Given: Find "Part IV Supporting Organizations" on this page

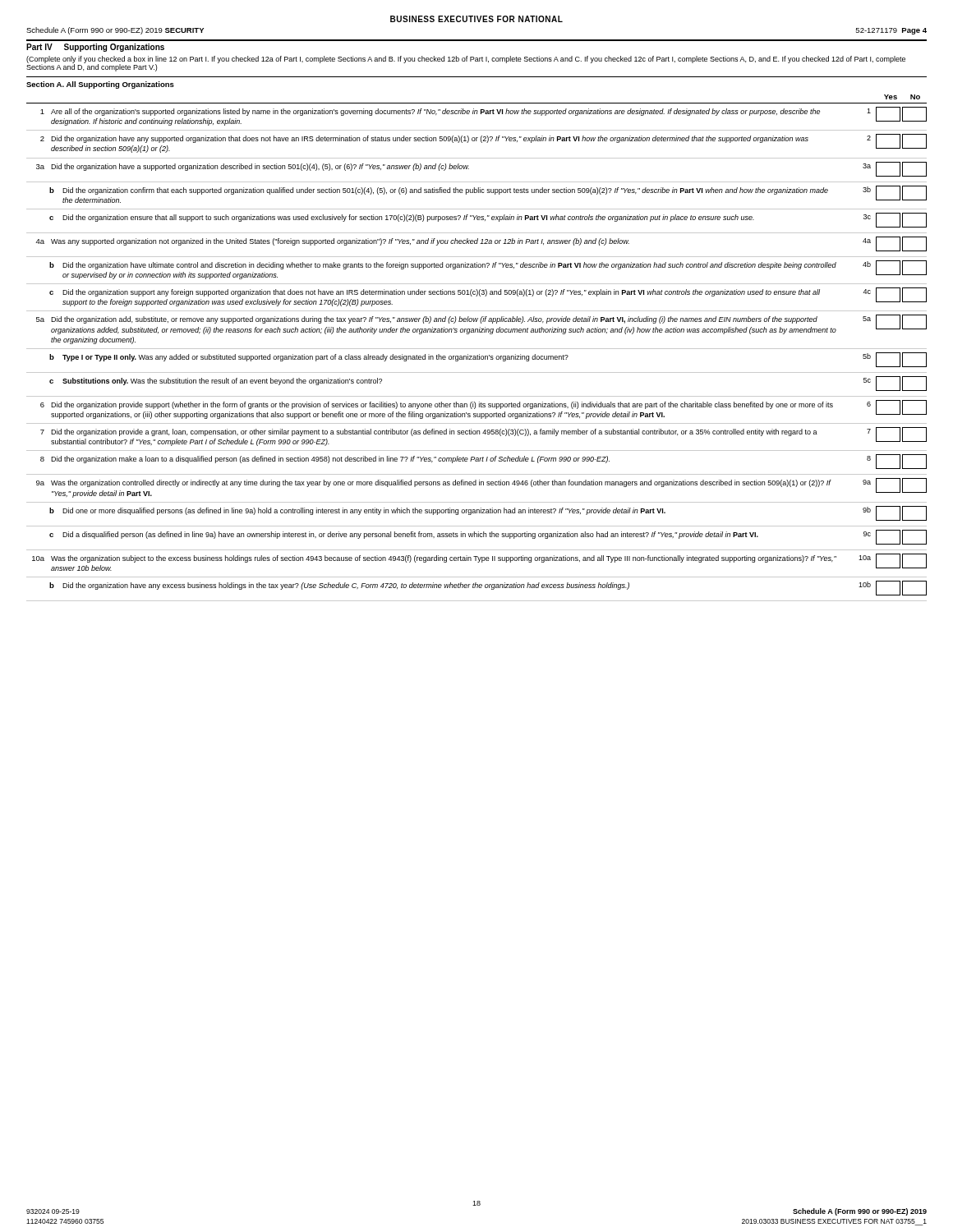Looking at the screenshot, I should click(95, 47).
